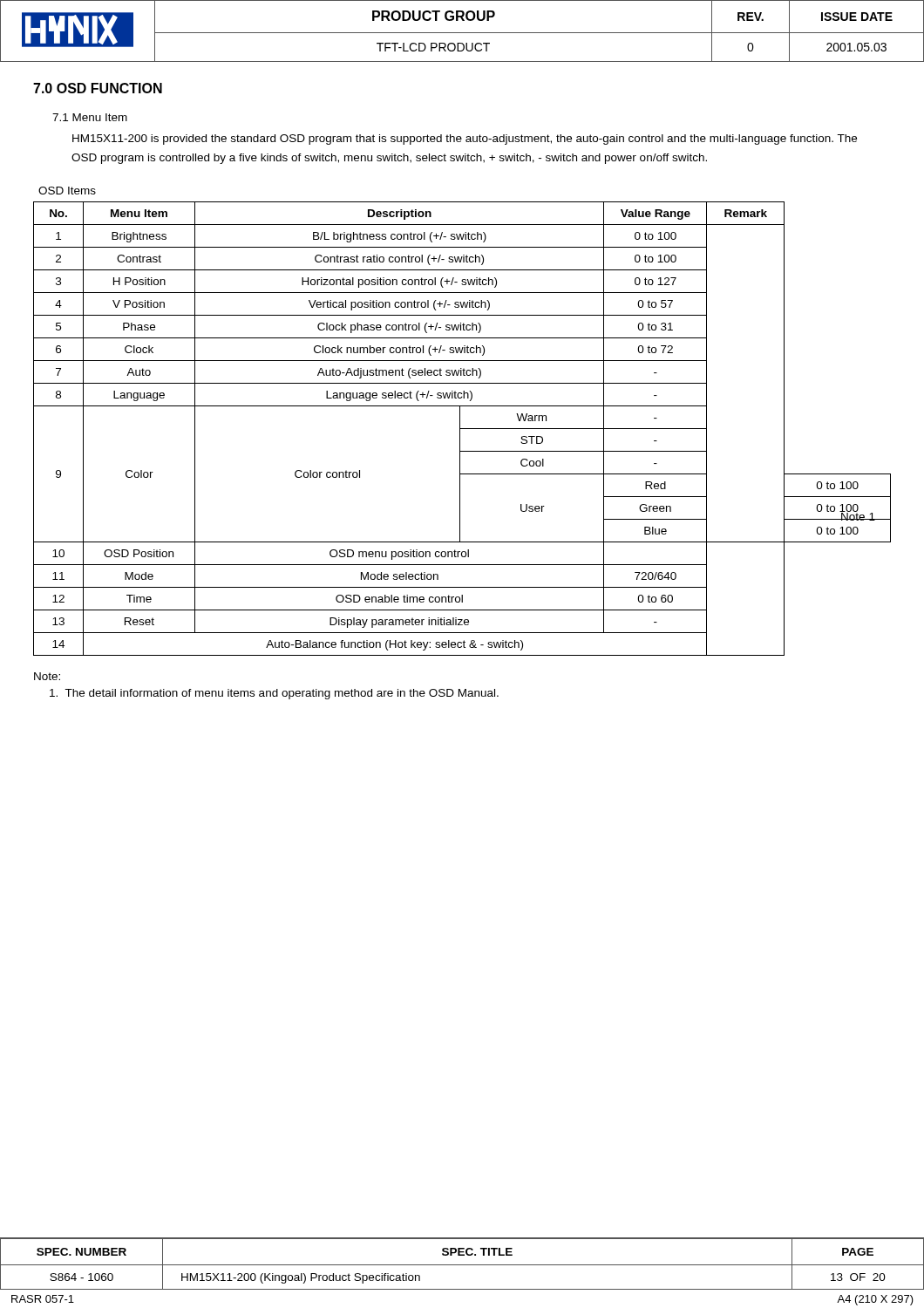Find the text containing "1 Menu Item"

point(90,117)
